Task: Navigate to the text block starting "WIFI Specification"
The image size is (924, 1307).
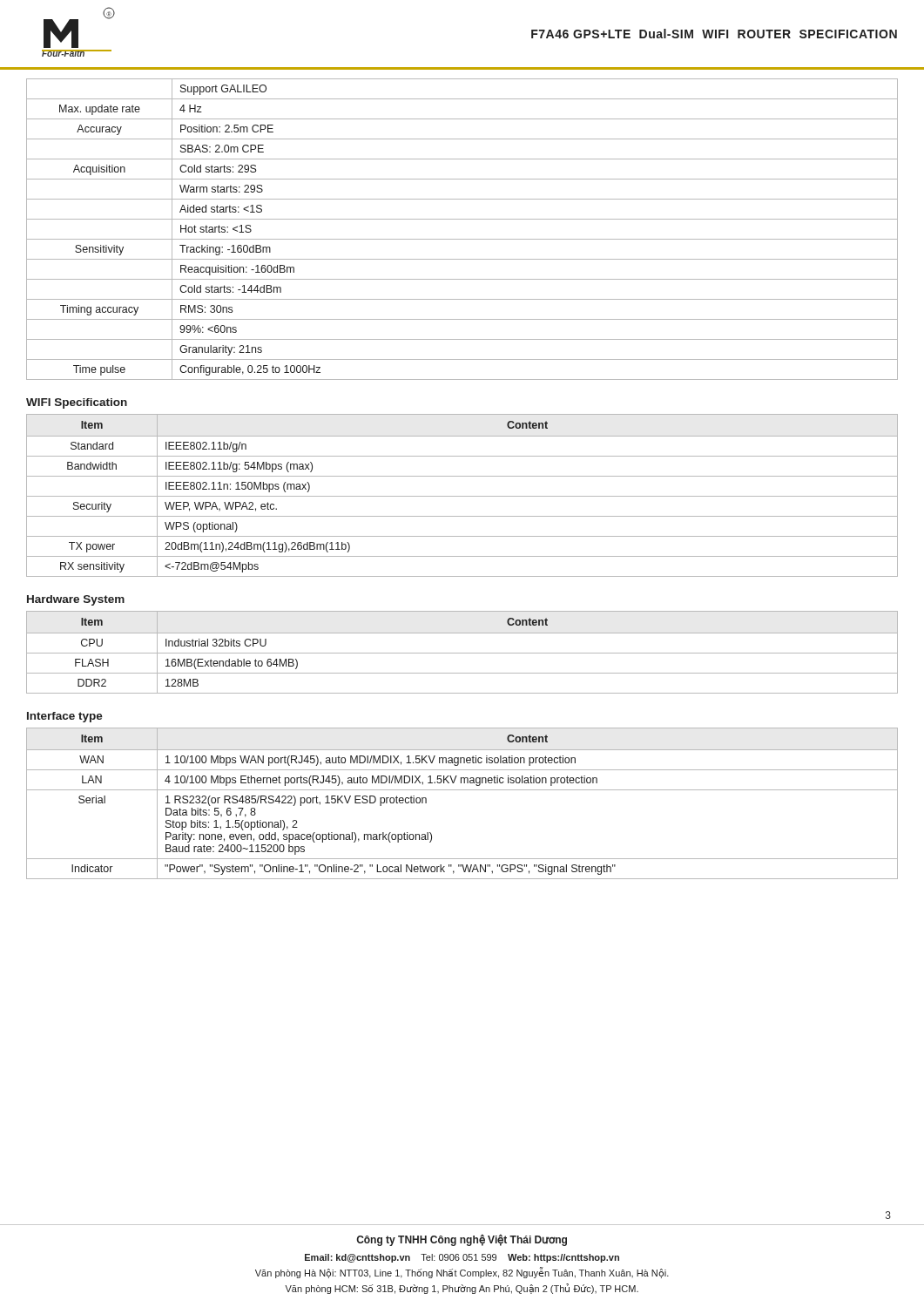Action: [77, 402]
